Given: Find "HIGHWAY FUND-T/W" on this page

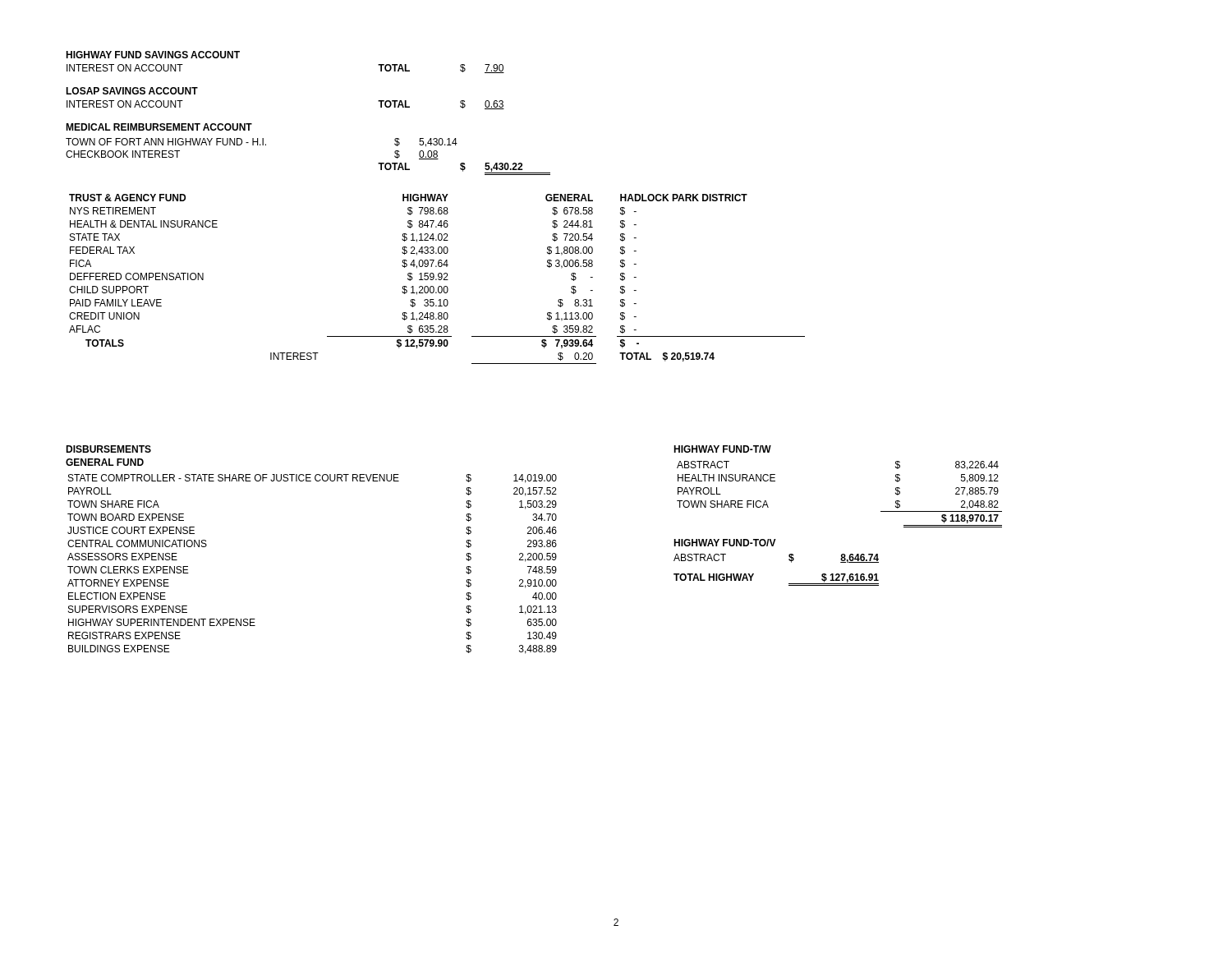Looking at the screenshot, I should click(722, 449).
